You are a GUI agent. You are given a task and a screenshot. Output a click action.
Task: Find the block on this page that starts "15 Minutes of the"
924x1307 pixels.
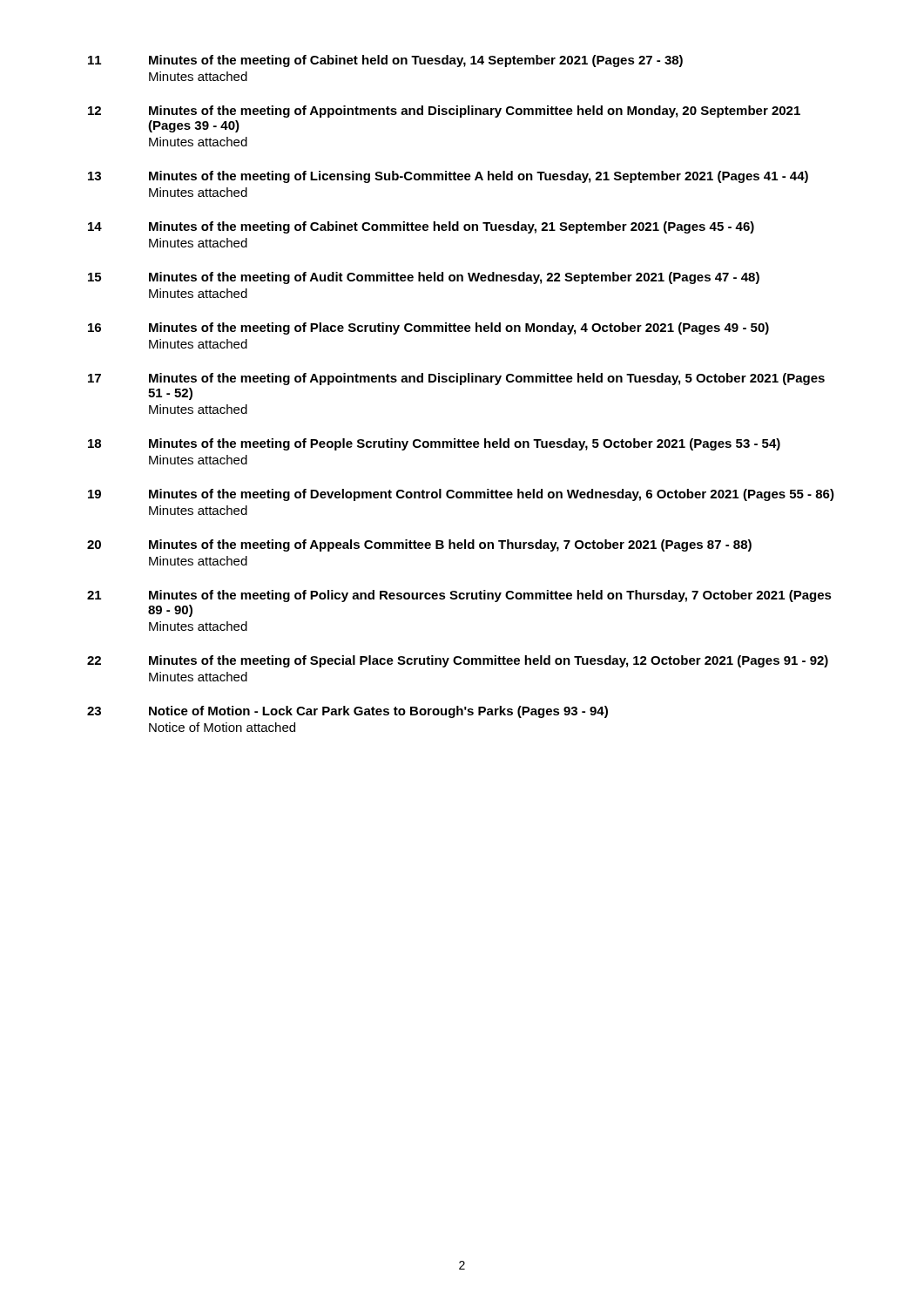coord(462,285)
